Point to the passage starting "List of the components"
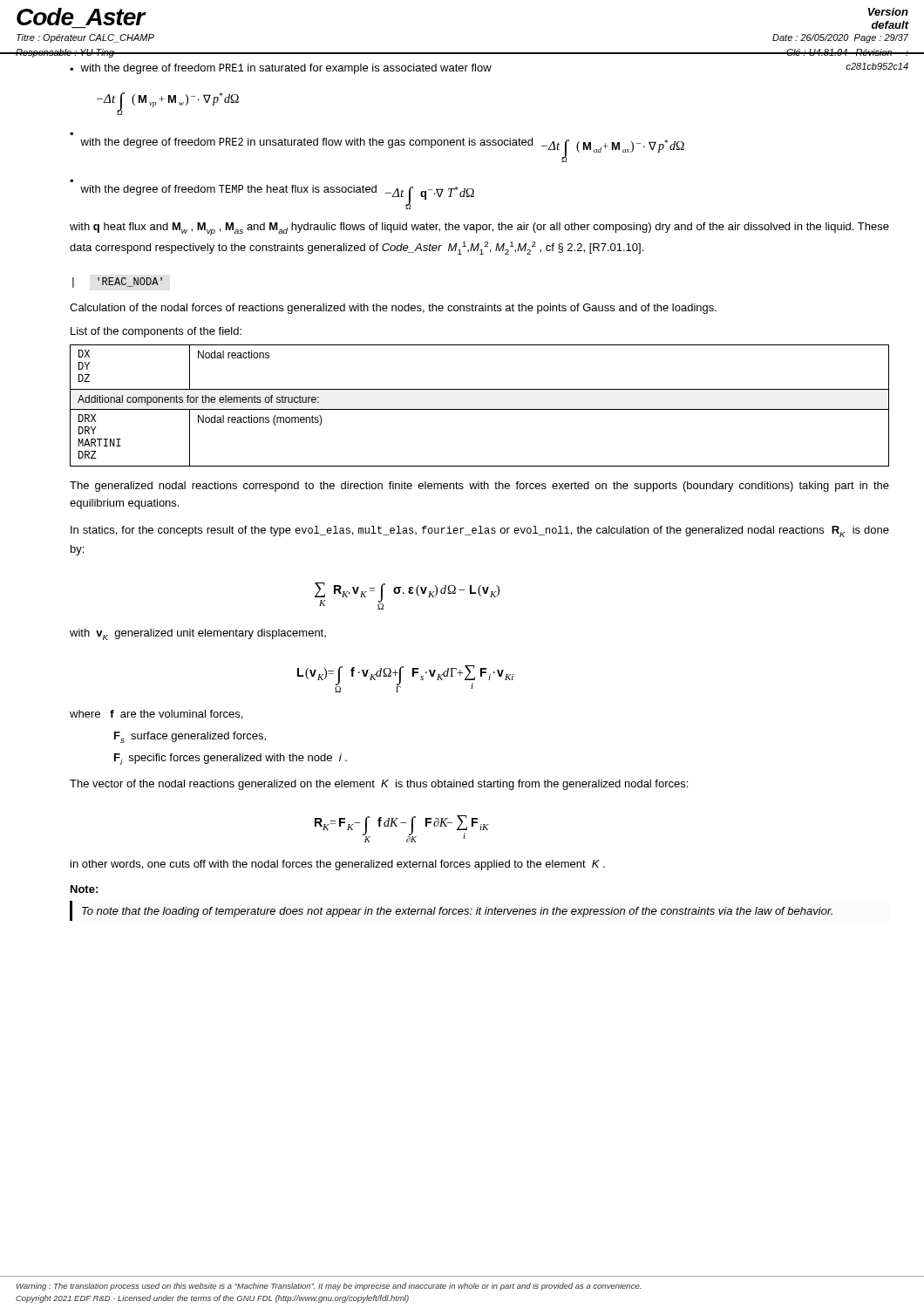924x1308 pixels. coord(156,331)
